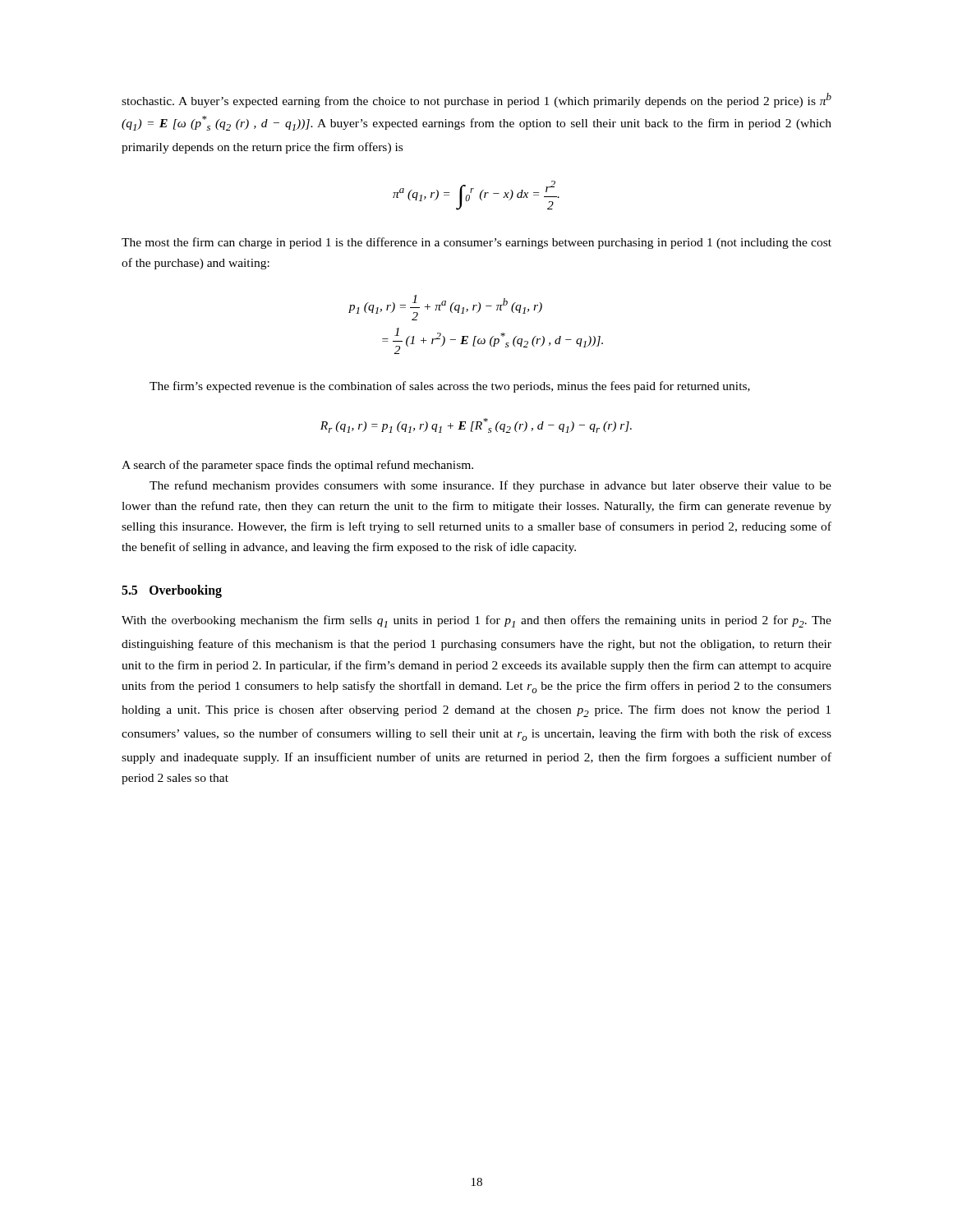The width and height of the screenshot is (953, 1232).
Task: Select the passage starting "The refund mechanism provides"
Action: [476, 516]
